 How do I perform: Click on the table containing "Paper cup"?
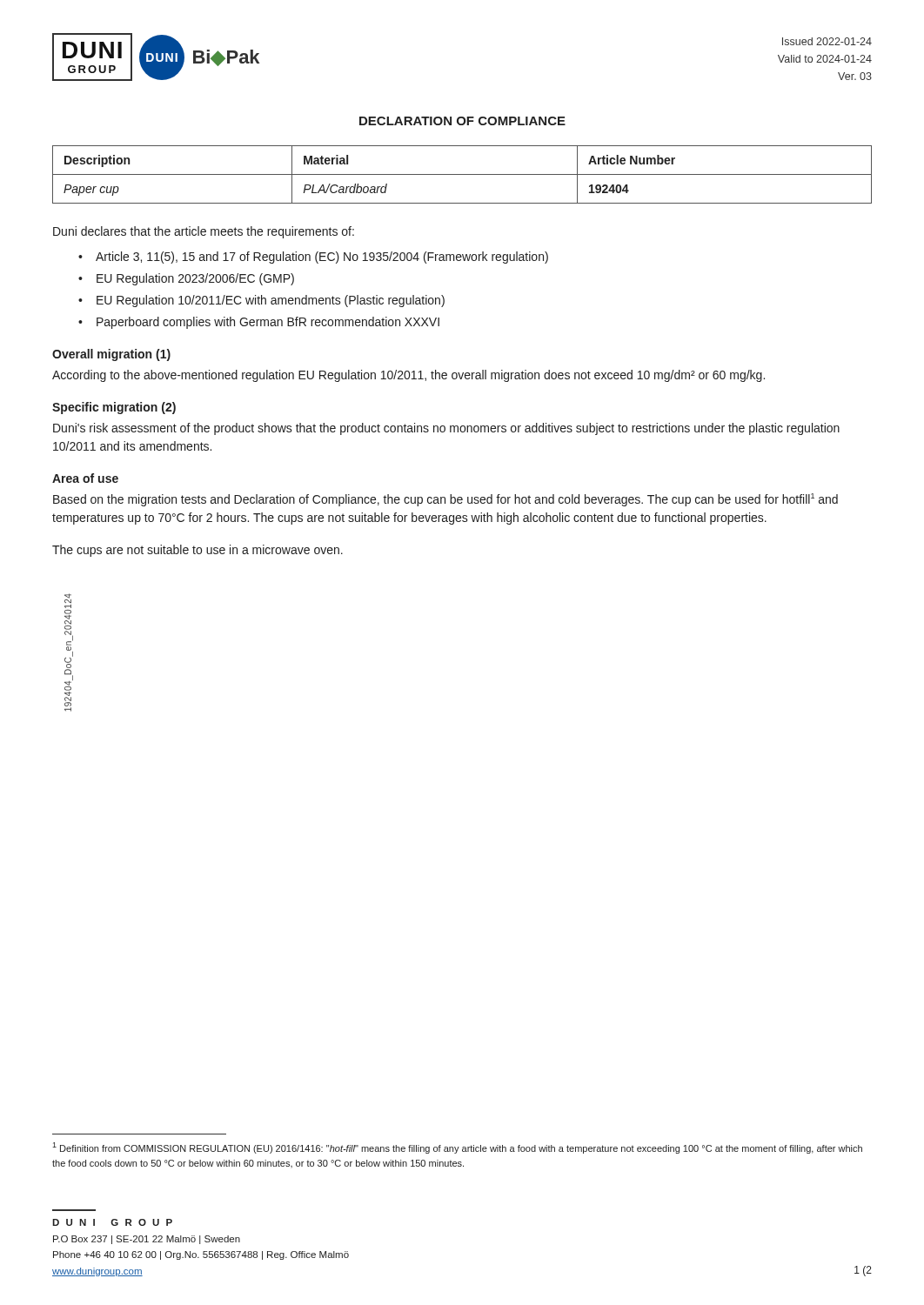click(x=462, y=174)
